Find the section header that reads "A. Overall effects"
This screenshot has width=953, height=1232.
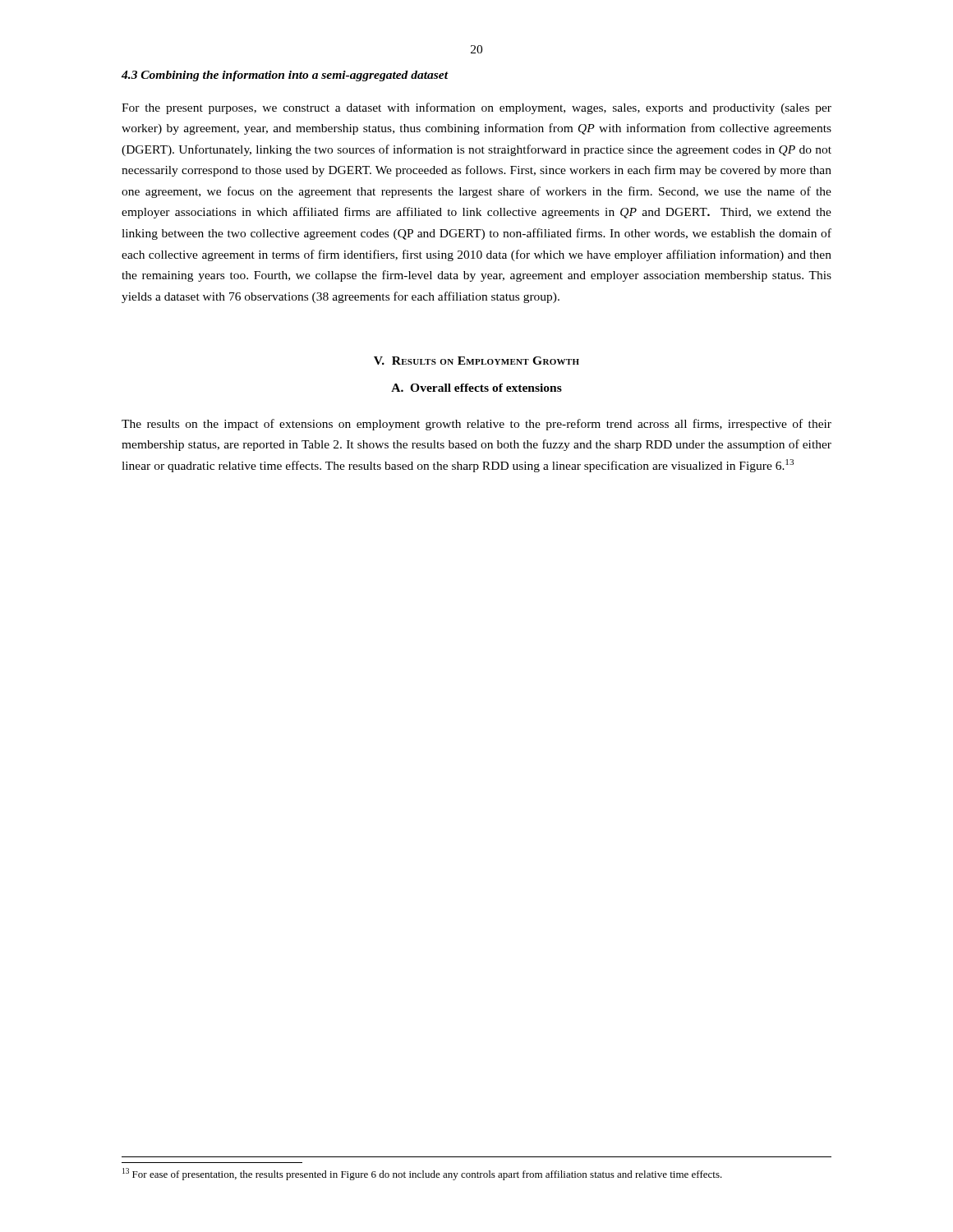coord(476,387)
